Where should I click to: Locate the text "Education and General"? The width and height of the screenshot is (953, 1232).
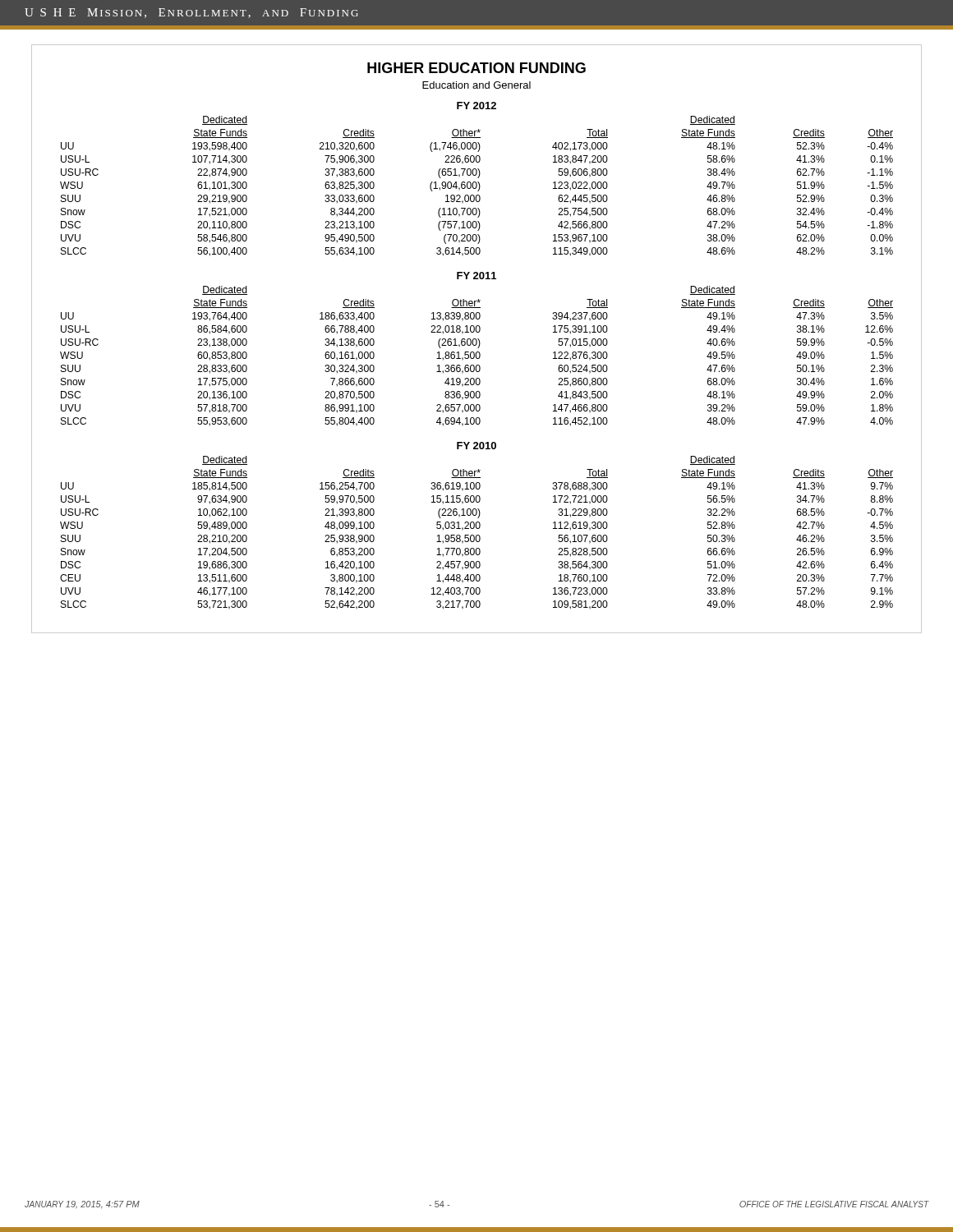coord(476,85)
